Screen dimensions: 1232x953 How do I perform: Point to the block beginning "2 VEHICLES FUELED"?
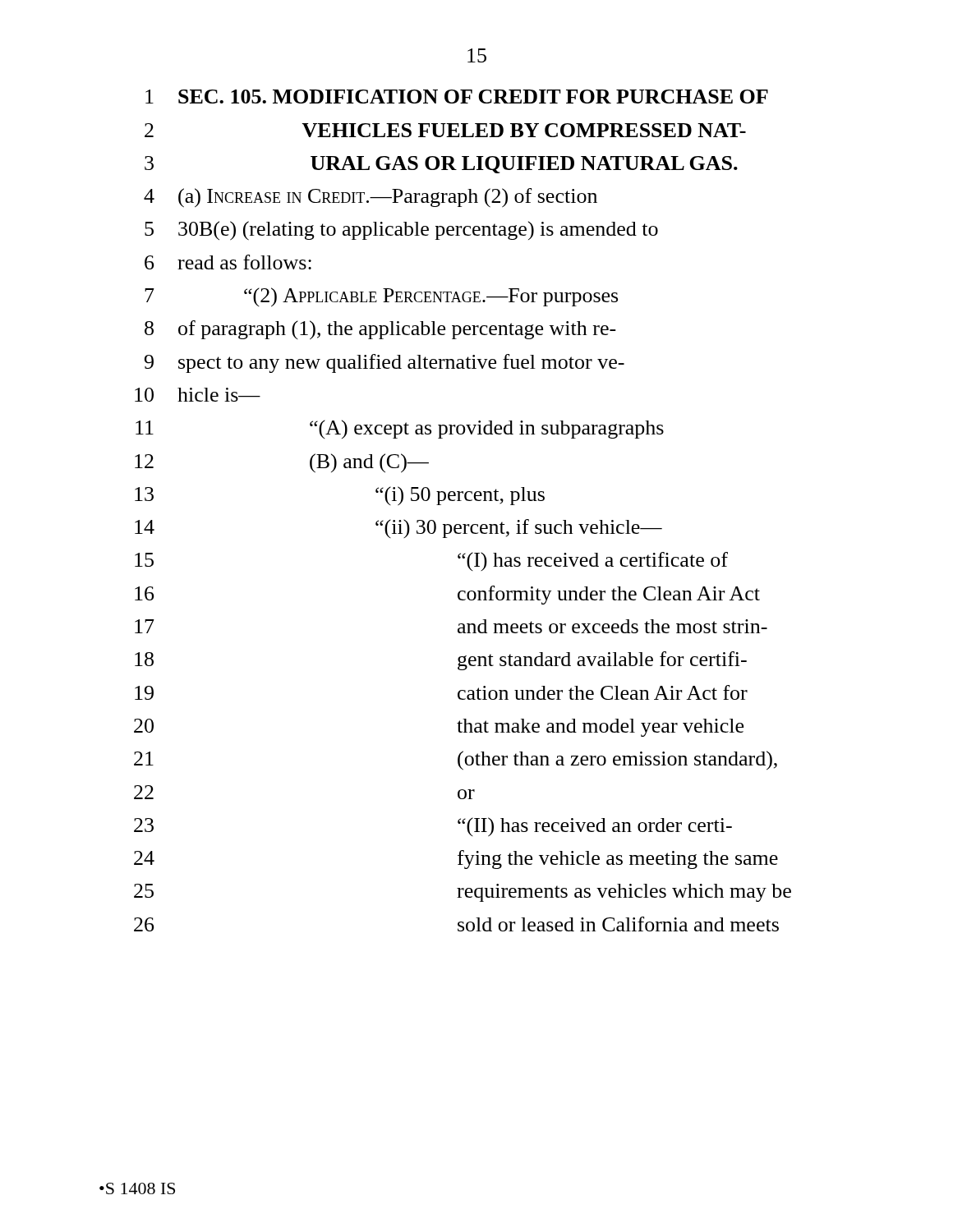tap(485, 130)
